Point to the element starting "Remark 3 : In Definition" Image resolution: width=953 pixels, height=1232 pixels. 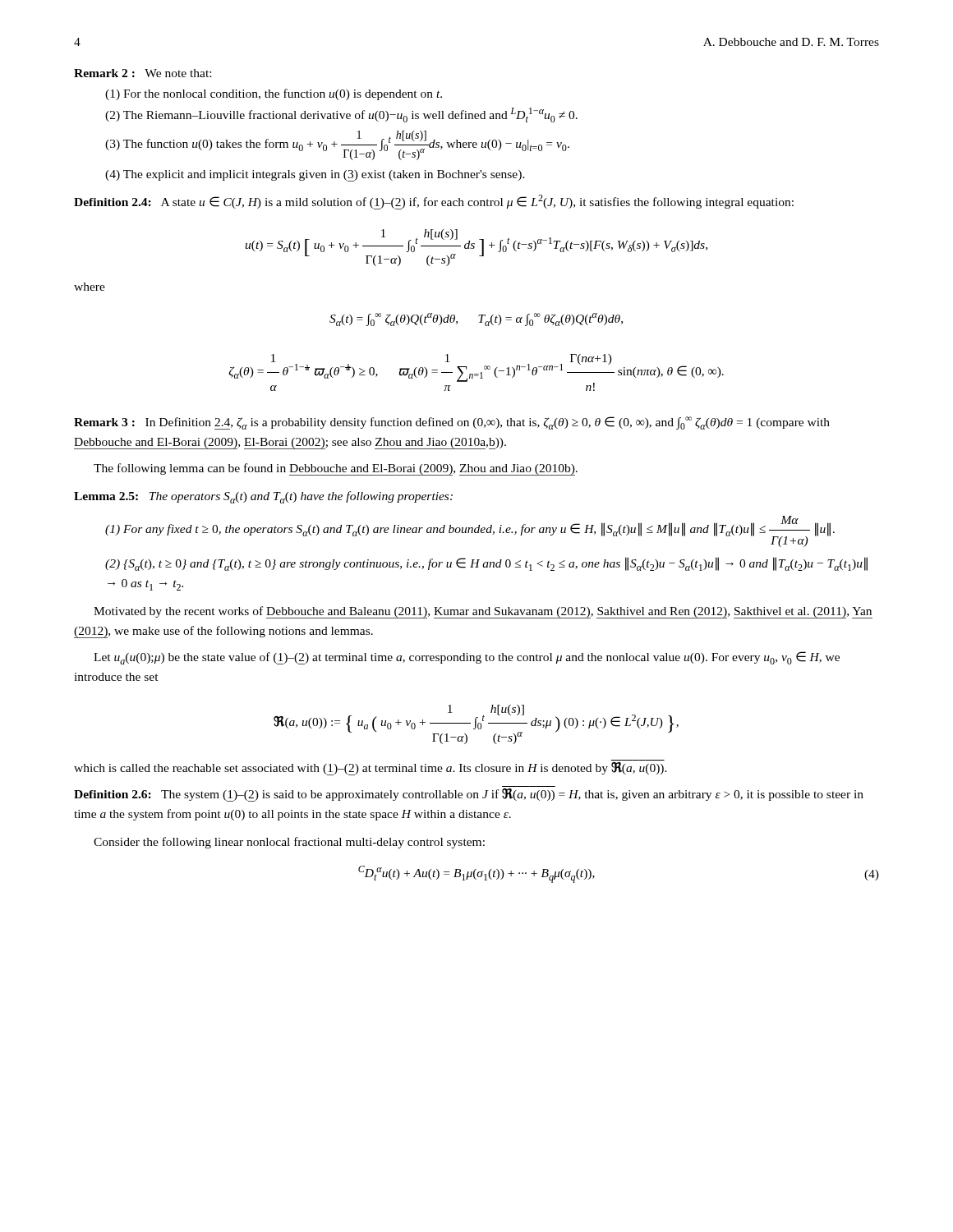click(452, 431)
